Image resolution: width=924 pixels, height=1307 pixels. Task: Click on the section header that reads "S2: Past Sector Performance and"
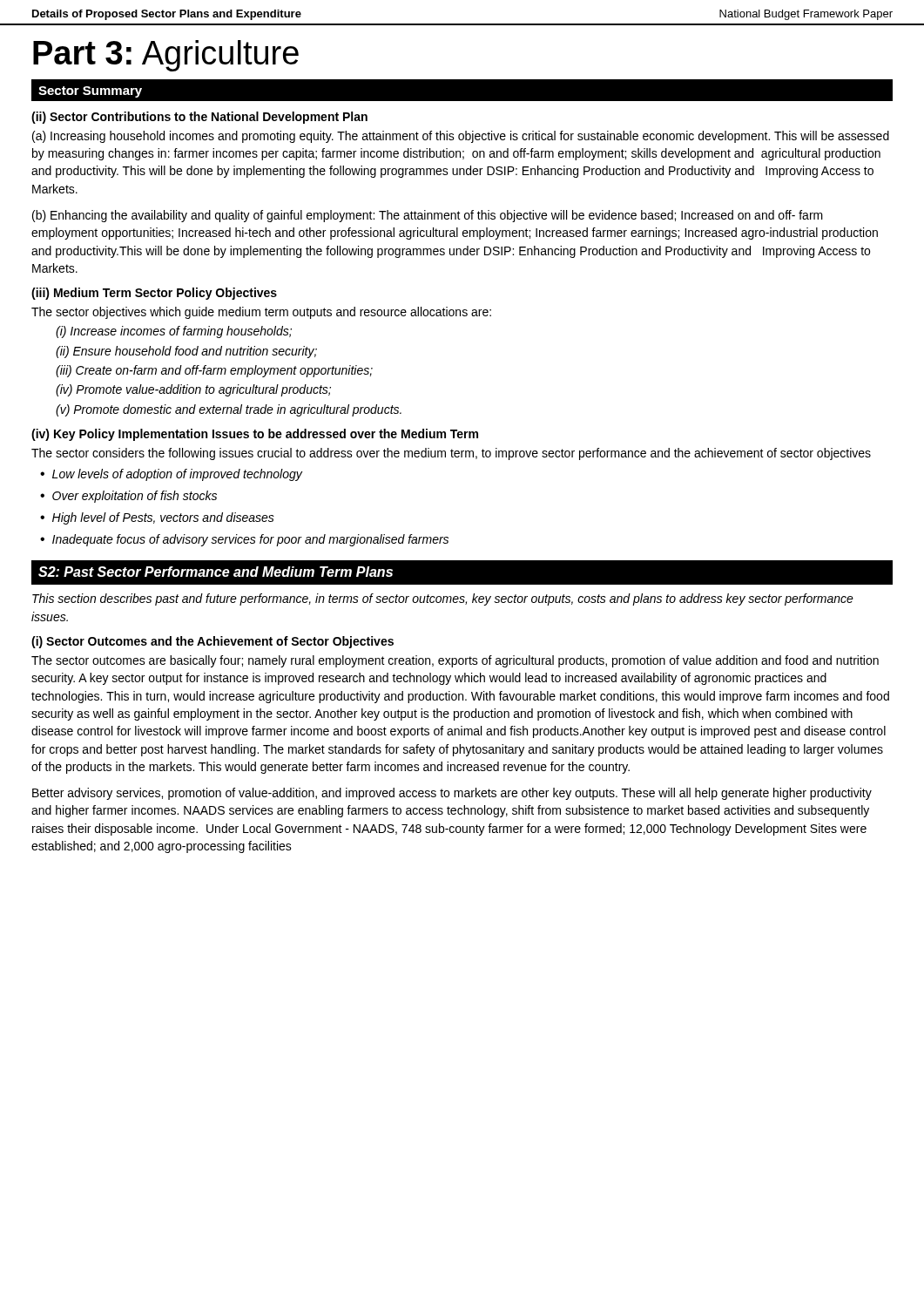216,572
